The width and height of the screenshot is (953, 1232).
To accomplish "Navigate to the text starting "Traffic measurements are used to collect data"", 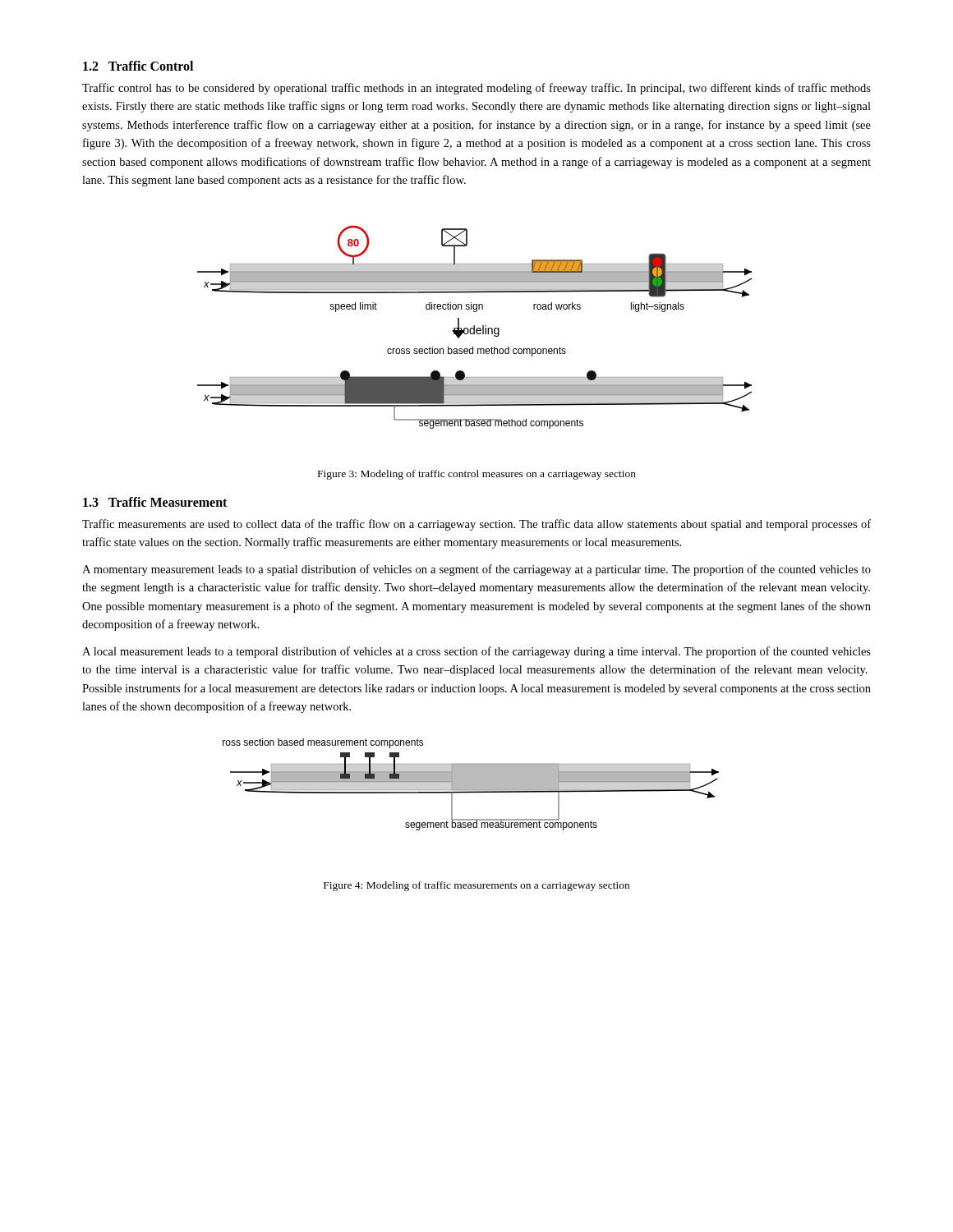I will click(476, 533).
